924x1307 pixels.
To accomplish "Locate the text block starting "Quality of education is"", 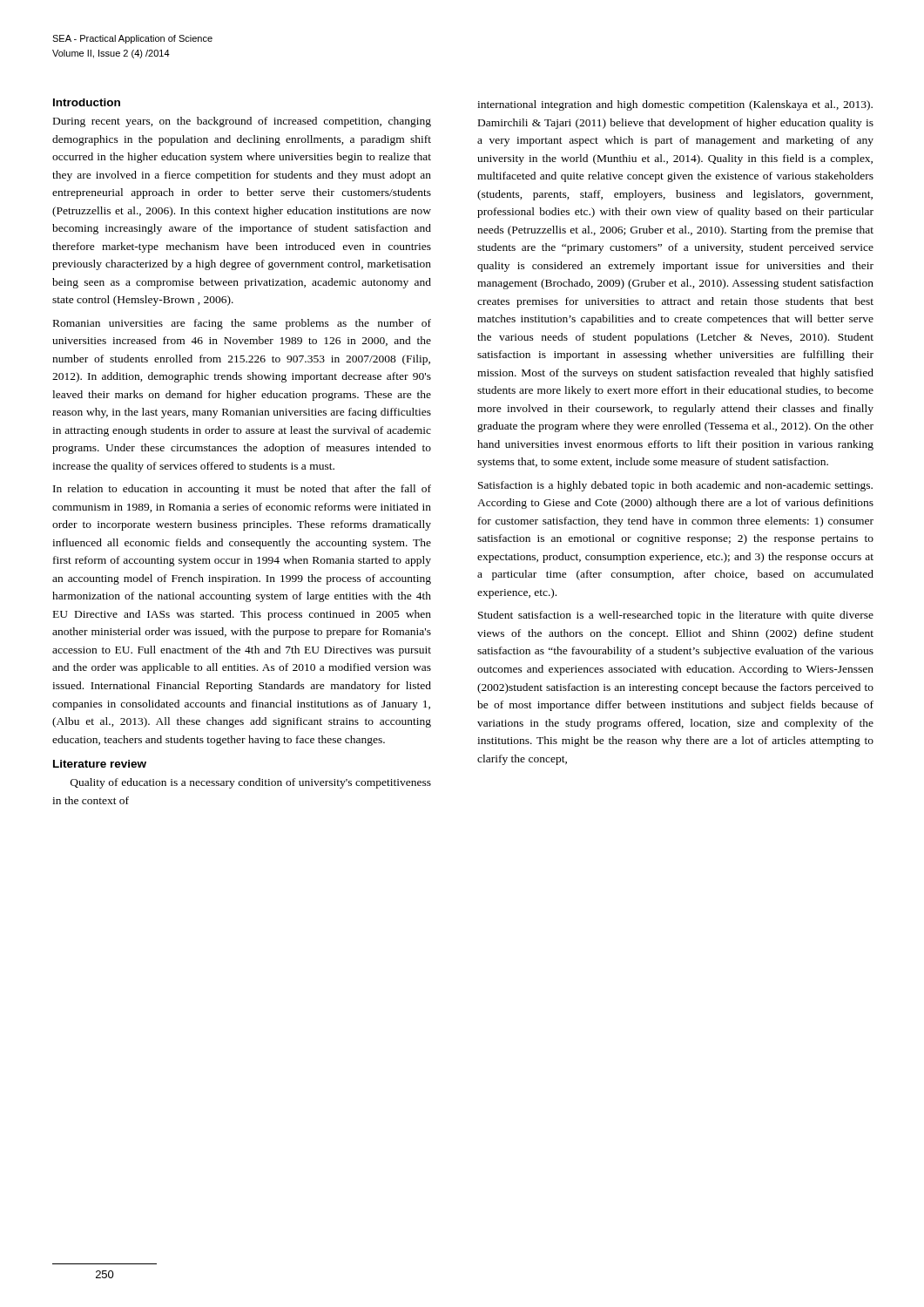I will [242, 792].
